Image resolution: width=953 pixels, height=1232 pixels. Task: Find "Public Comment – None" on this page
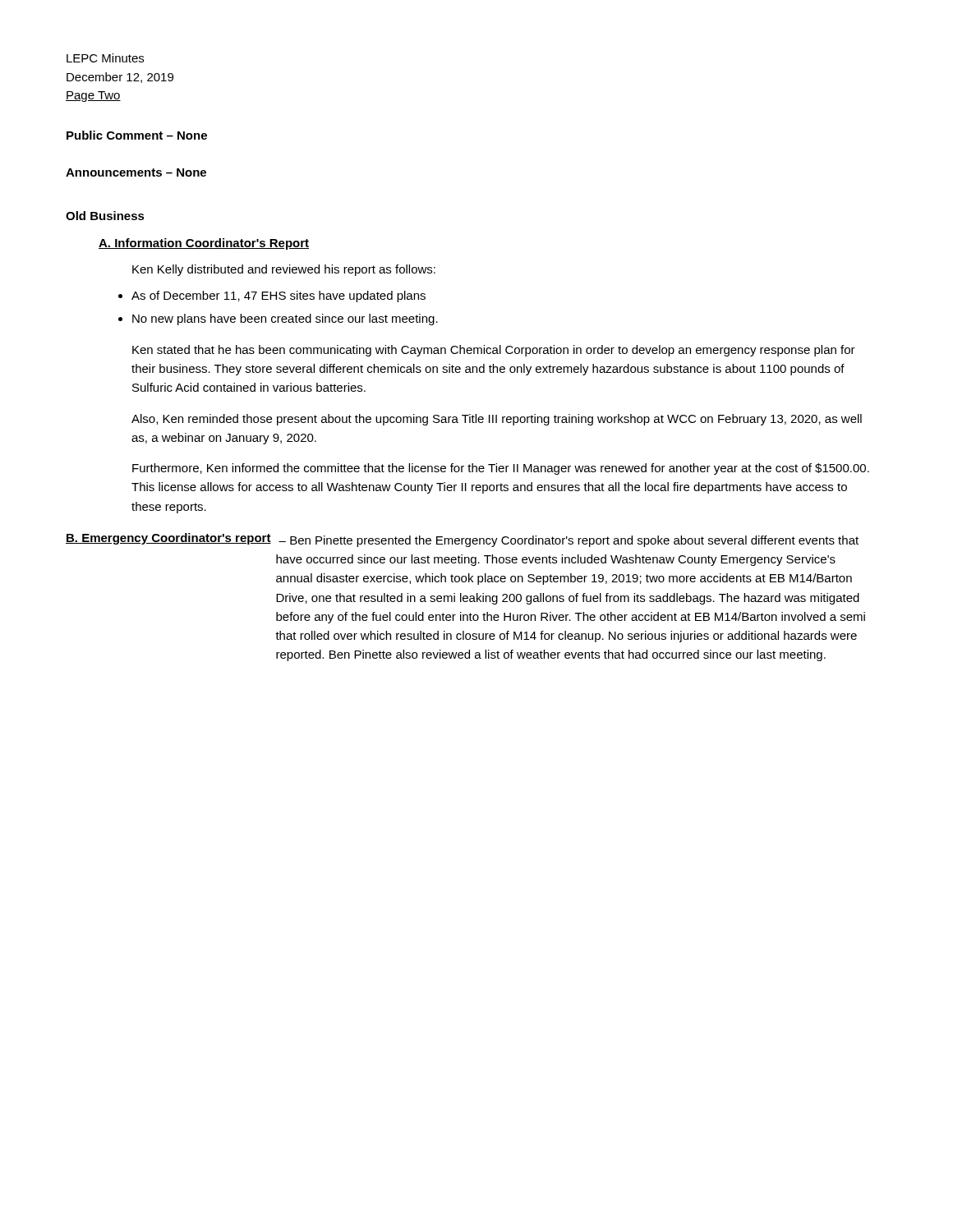[137, 135]
